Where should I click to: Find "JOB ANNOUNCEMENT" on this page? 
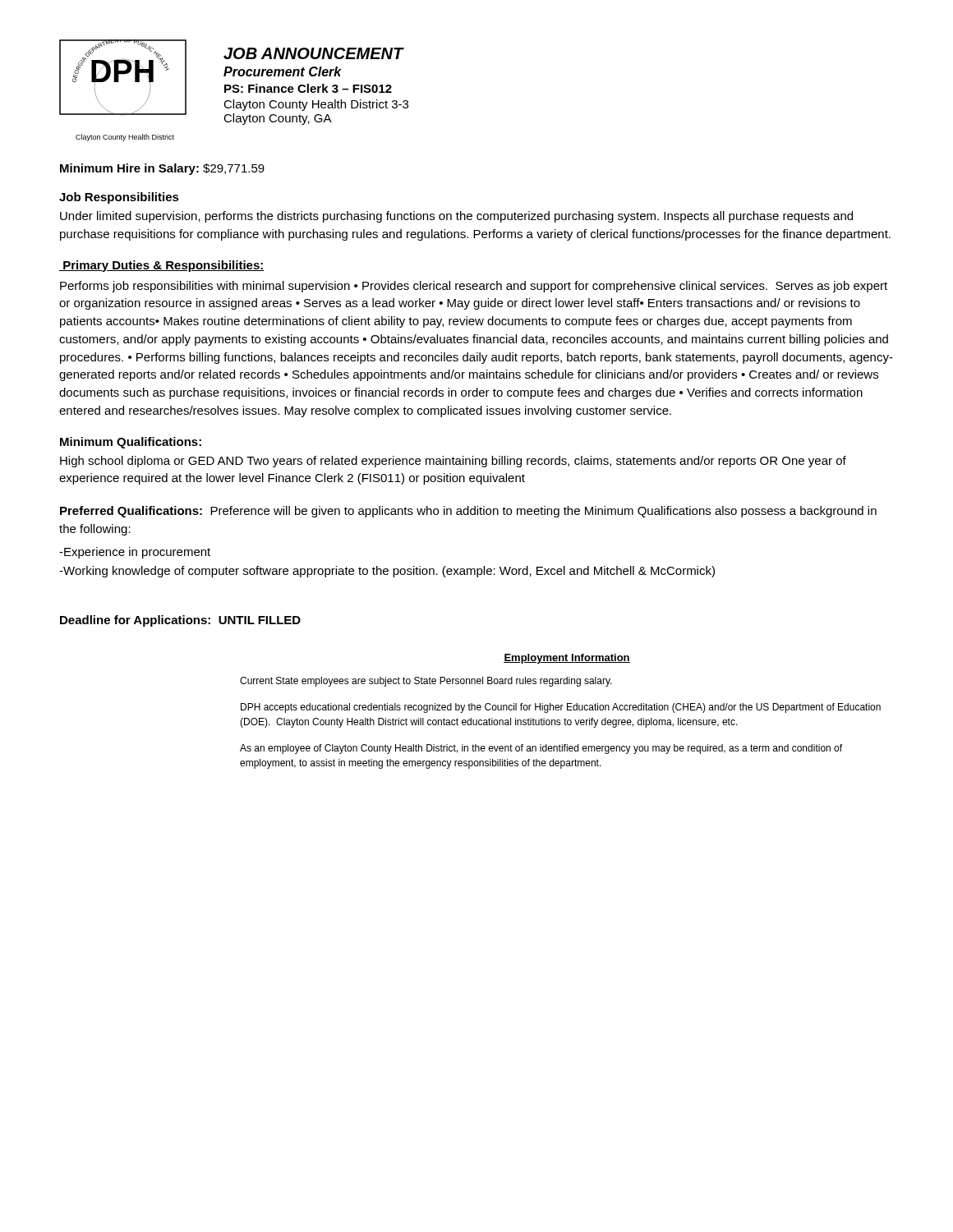coord(313,53)
